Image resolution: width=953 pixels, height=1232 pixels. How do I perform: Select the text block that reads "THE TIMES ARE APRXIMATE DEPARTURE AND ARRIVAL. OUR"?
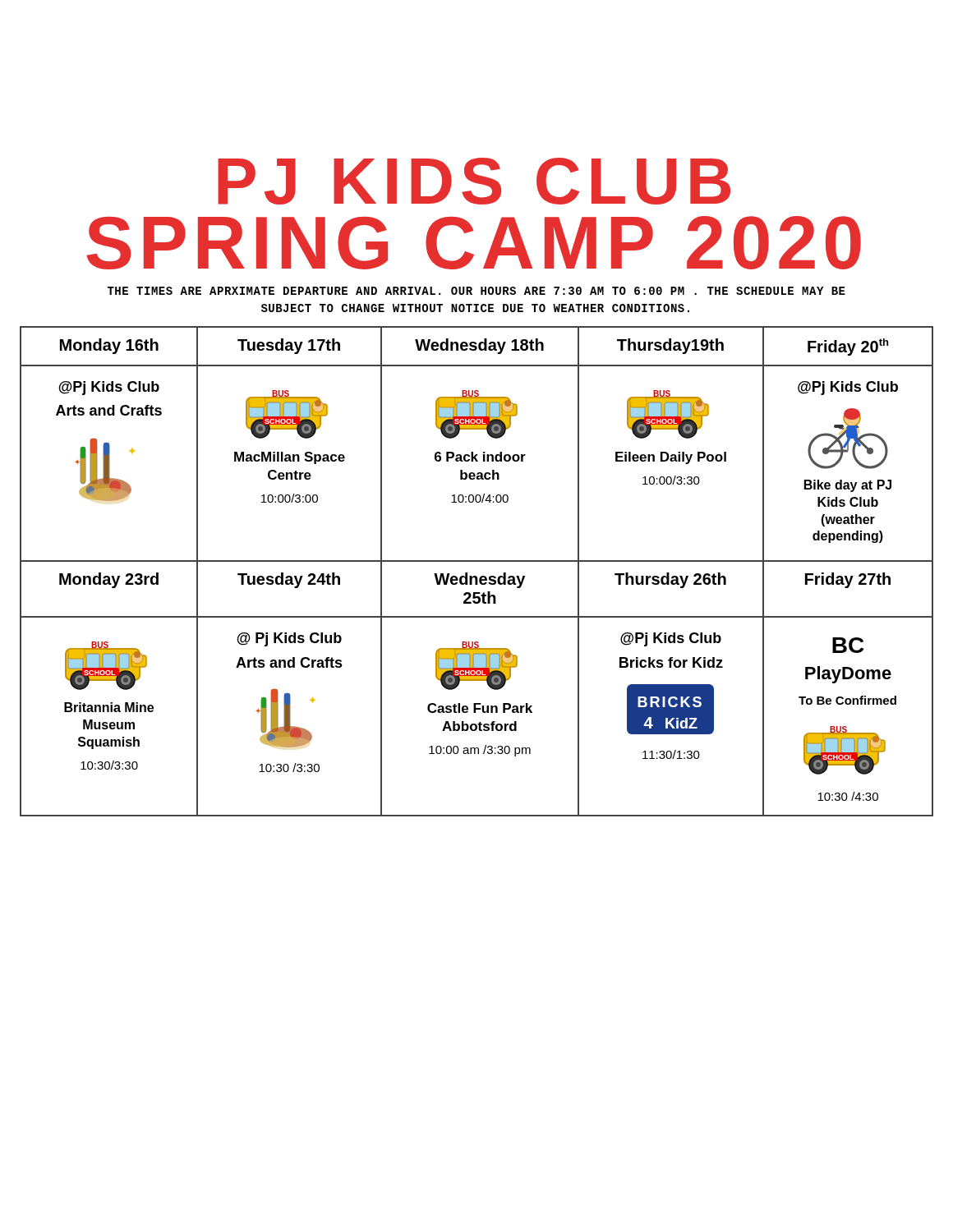click(x=476, y=300)
